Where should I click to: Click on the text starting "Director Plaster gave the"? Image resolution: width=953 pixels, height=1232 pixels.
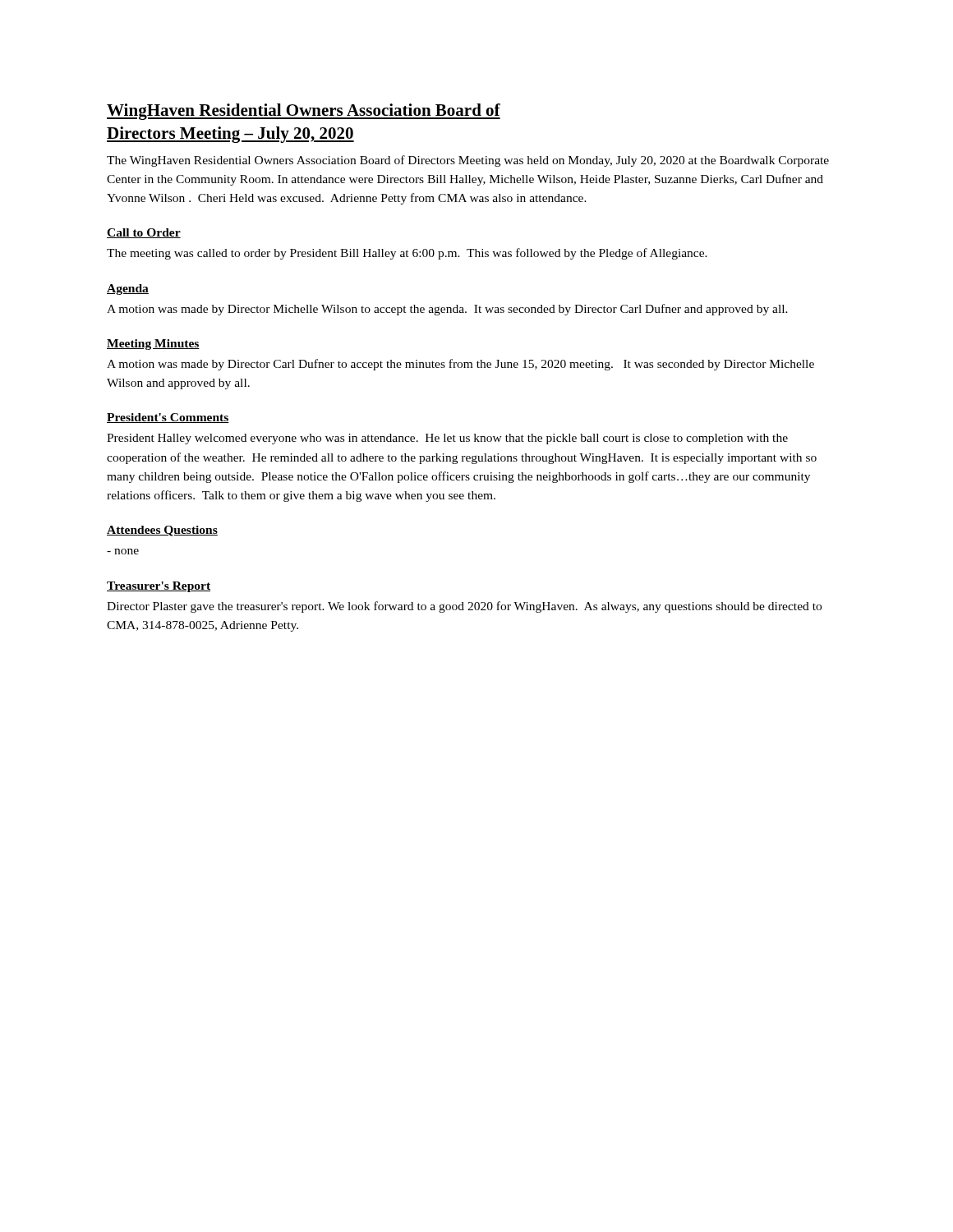coord(464,615)
